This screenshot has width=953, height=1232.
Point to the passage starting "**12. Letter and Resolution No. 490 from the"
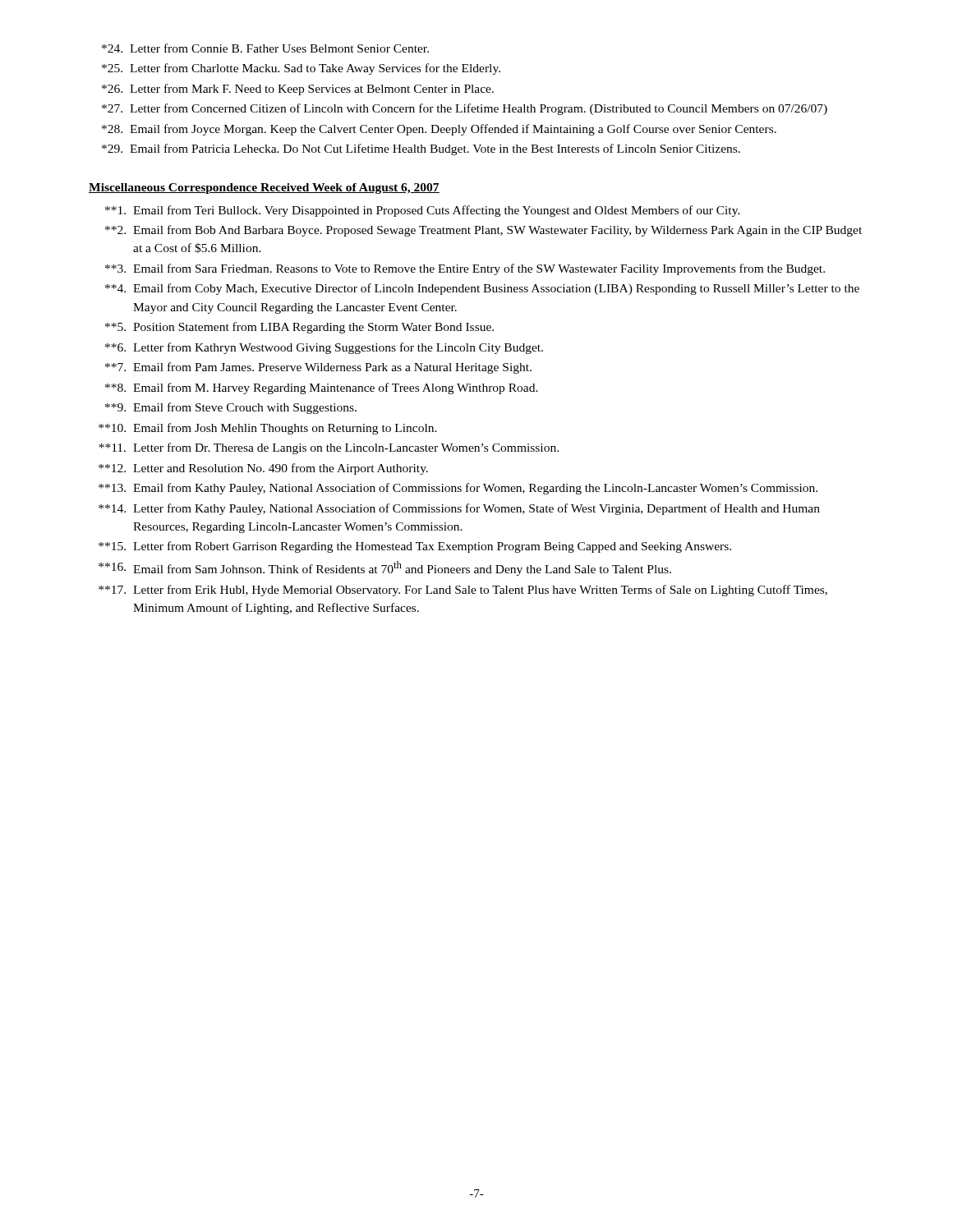(263, 469)
